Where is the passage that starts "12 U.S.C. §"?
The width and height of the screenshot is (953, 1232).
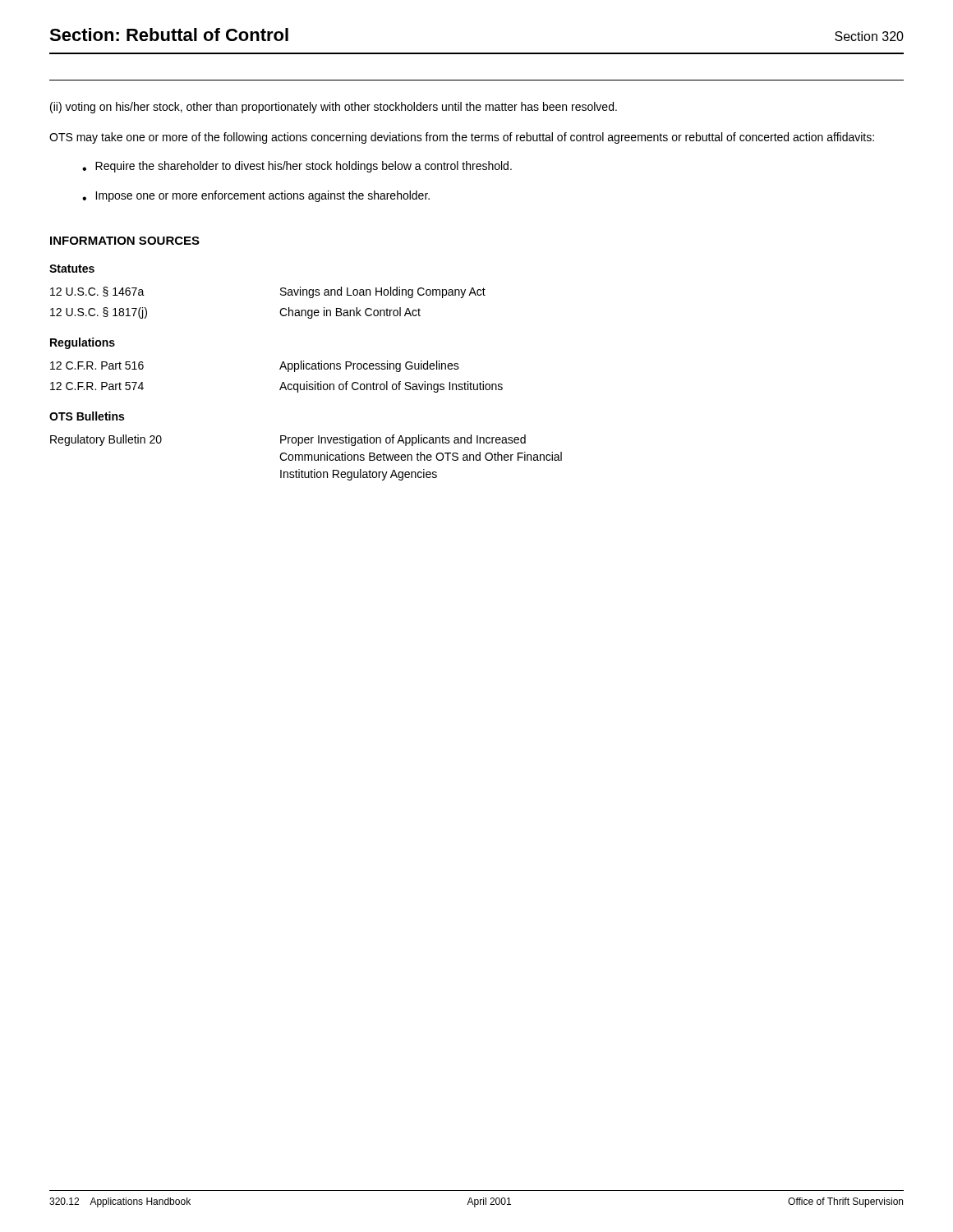tap(476, 302)
